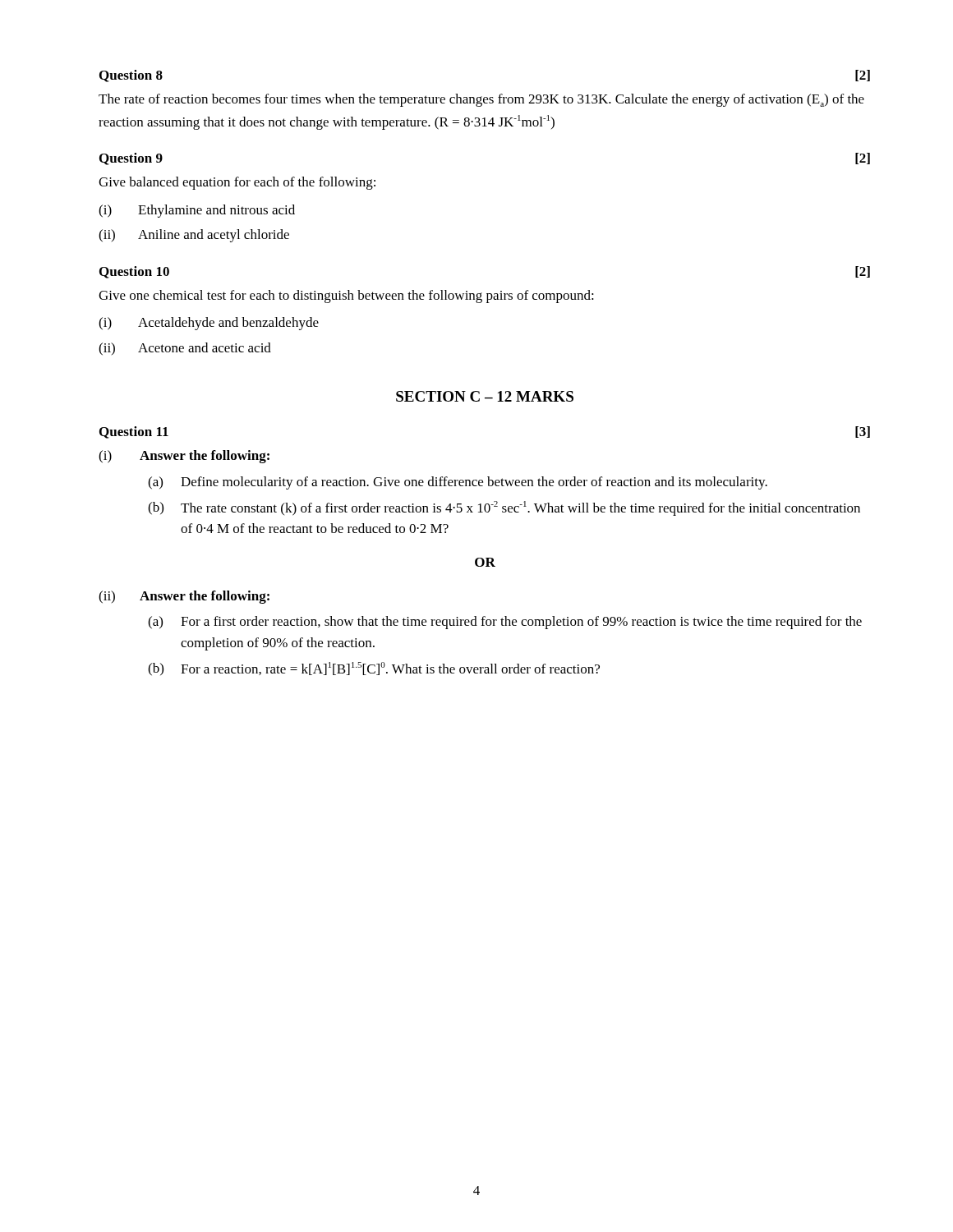Select the list item that says "(i) Answer the following:"
Image resolution: width=953 pixels, height=1232 pixels.
click(x=184, y=457)
